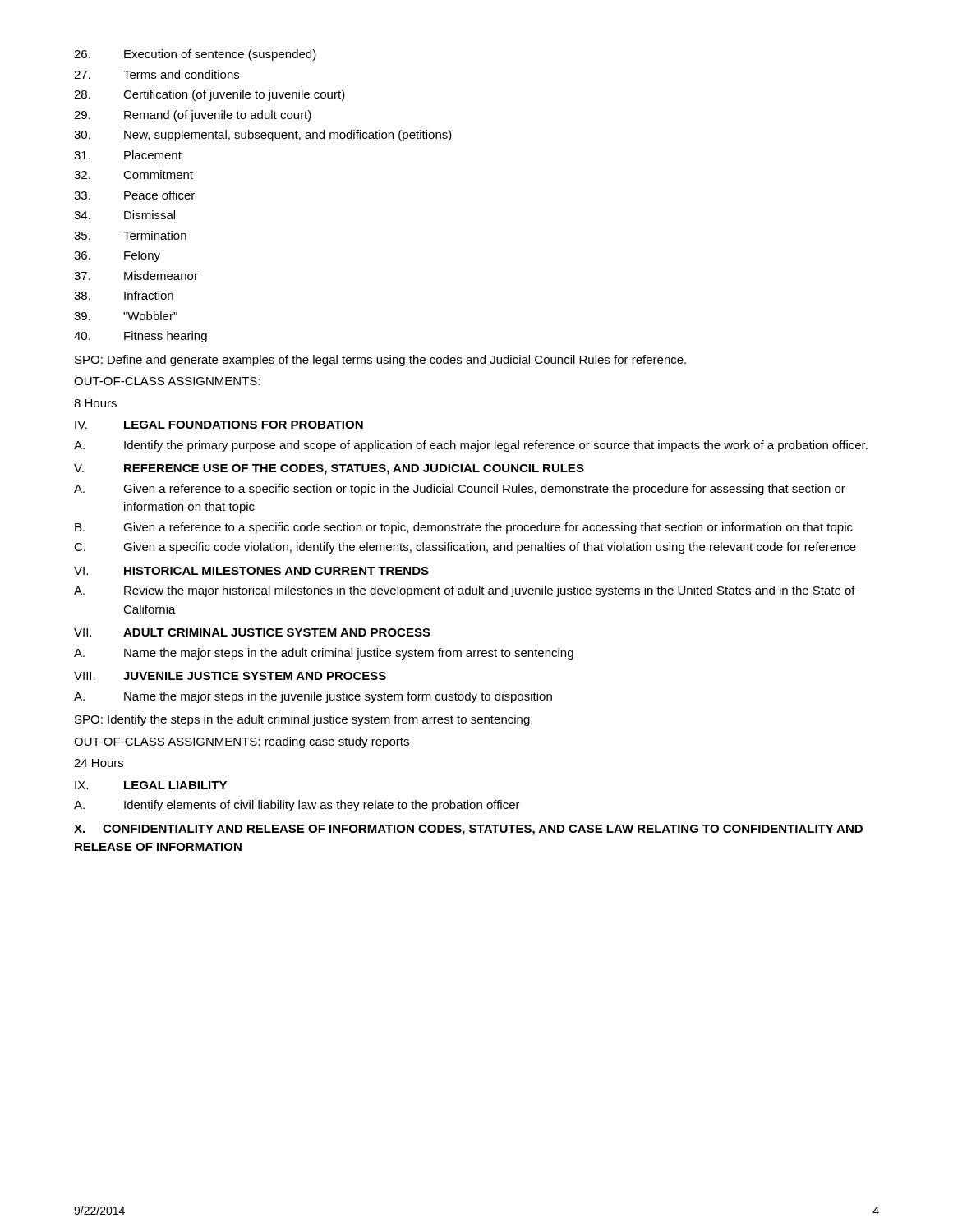Find the section header with the text "IV. LEGAL FOUNDATIONS FOR PROBATION"
Viewport: 953px width, 1232px height.
[x=219, y=425]
